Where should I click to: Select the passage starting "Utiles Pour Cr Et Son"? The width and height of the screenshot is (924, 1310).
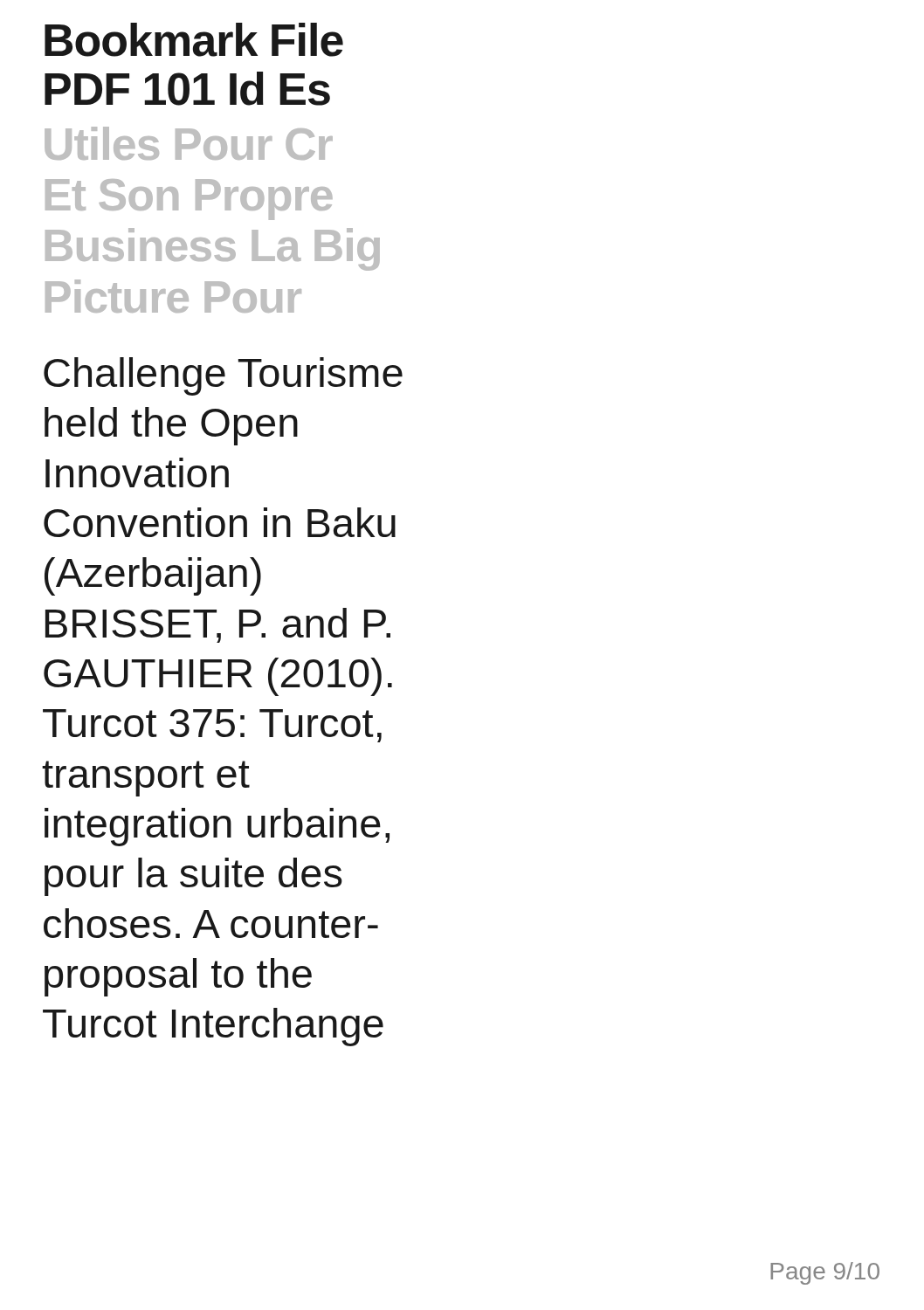[189, 143]
